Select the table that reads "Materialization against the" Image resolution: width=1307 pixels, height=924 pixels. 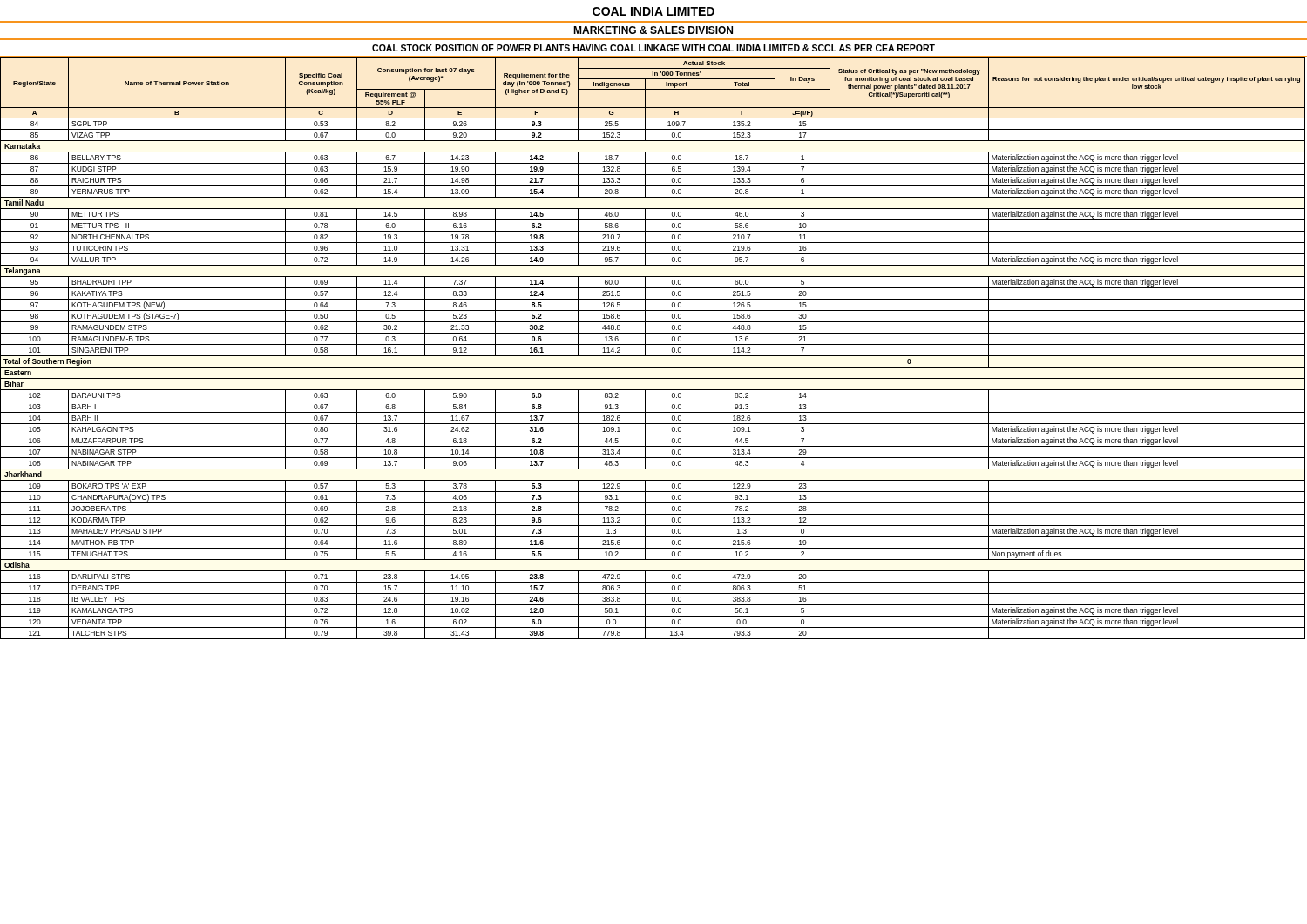(x=654, y=348)
